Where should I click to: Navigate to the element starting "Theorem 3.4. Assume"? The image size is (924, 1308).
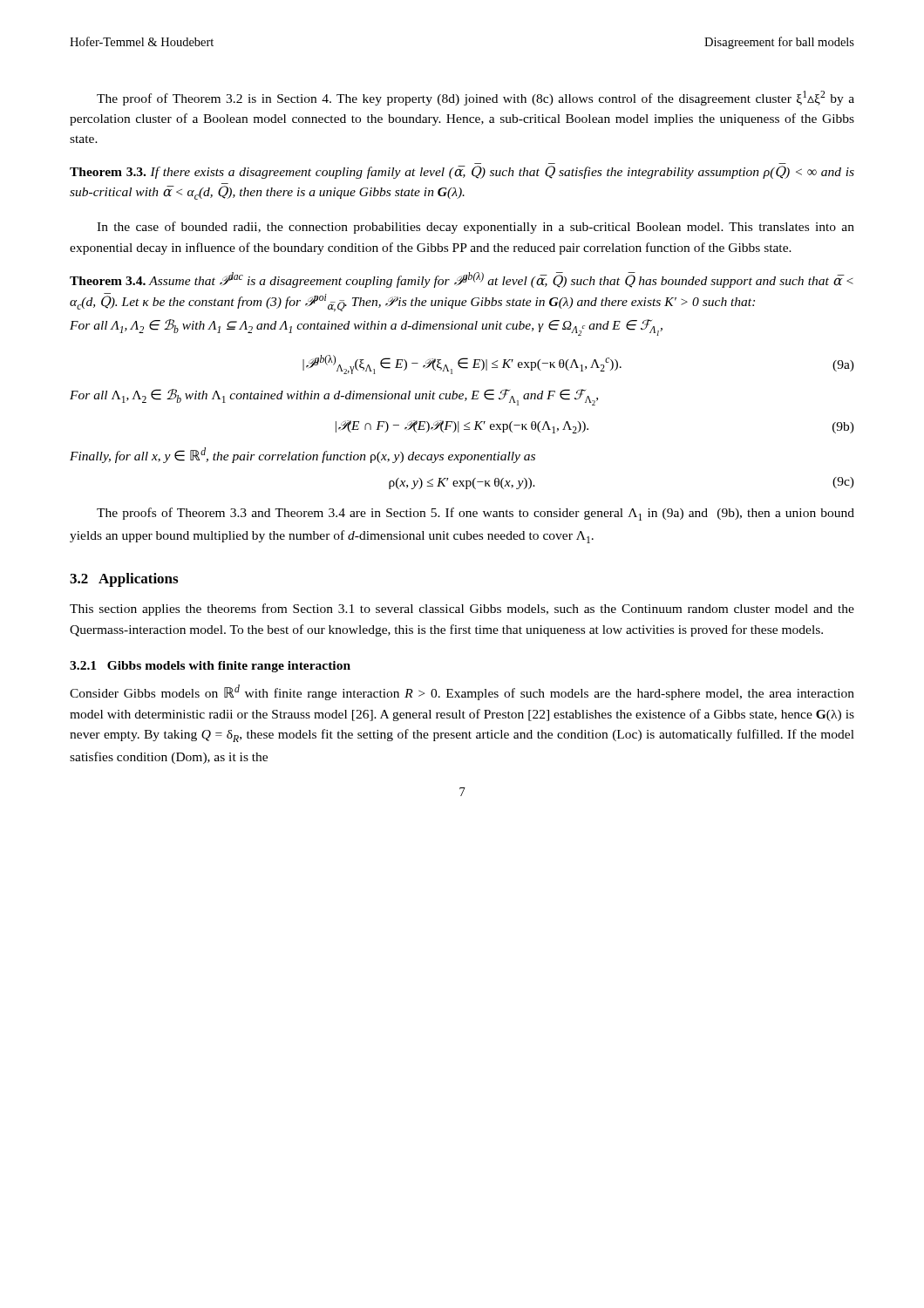[462, 305]
